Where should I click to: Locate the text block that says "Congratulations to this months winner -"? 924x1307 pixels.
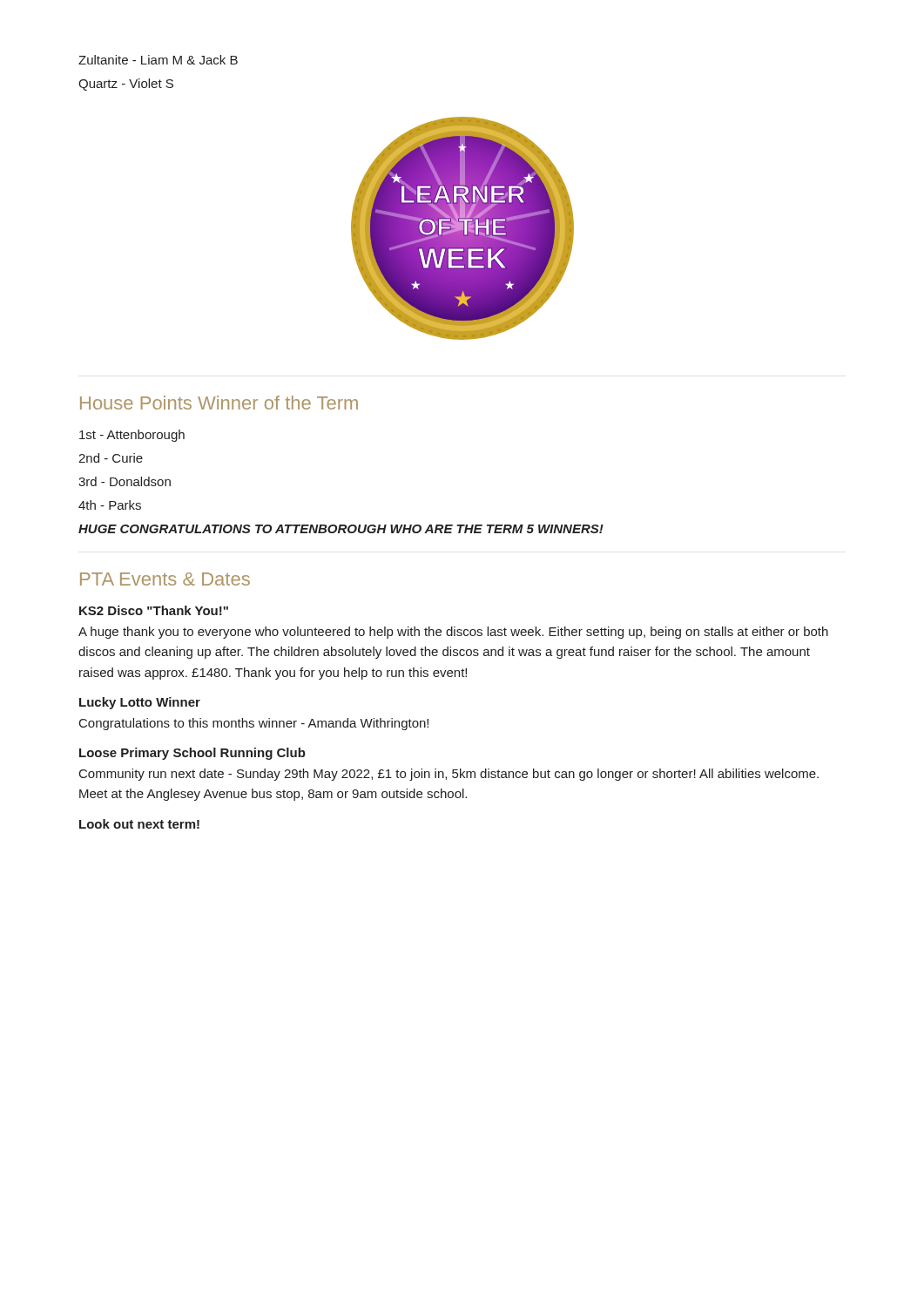[254, 723]
